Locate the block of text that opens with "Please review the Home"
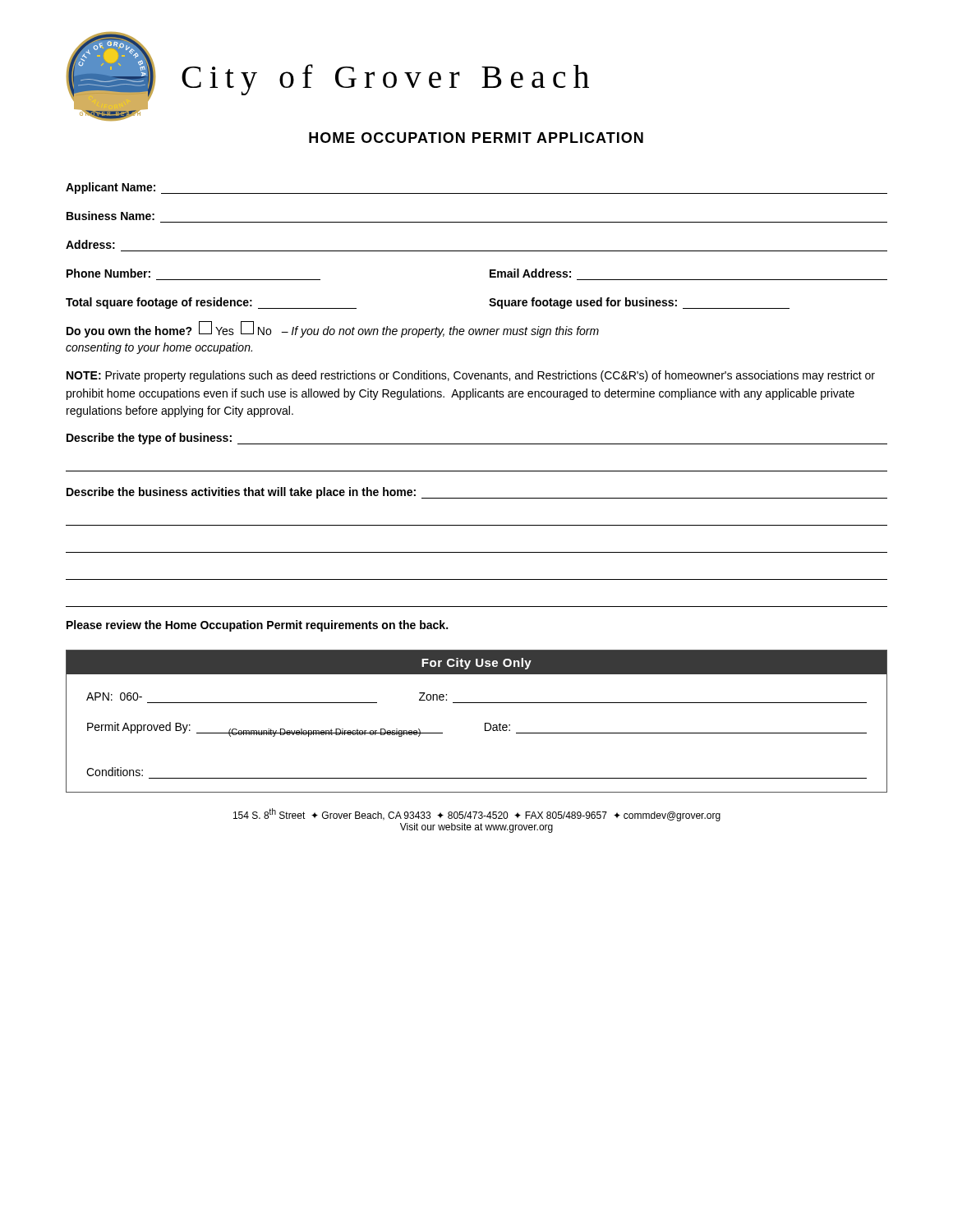The height and width of the screenshot is (1232, 953). [x=257, y=625]
